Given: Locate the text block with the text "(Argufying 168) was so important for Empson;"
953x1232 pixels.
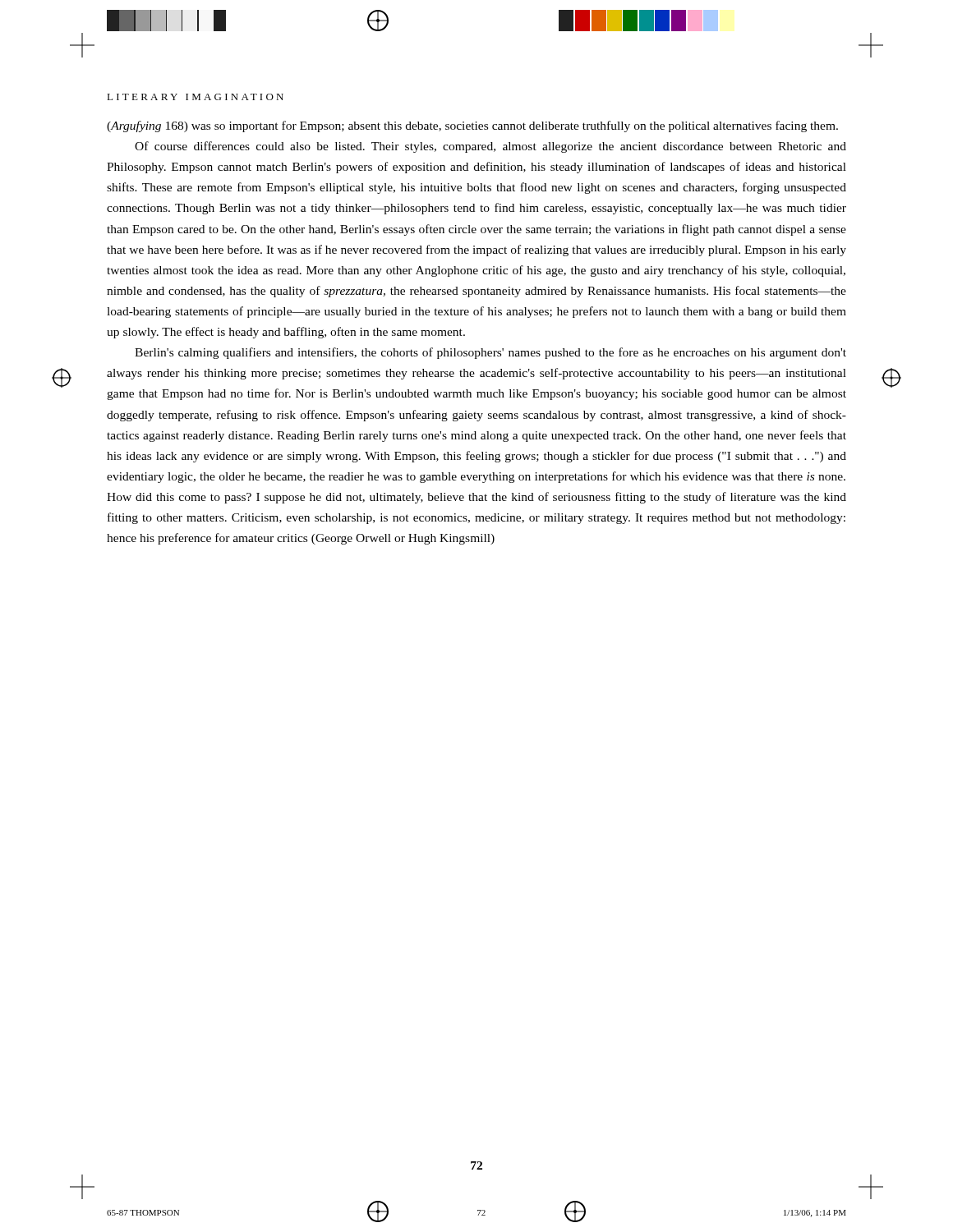Looking at the screenshot, I should point(476,125).
